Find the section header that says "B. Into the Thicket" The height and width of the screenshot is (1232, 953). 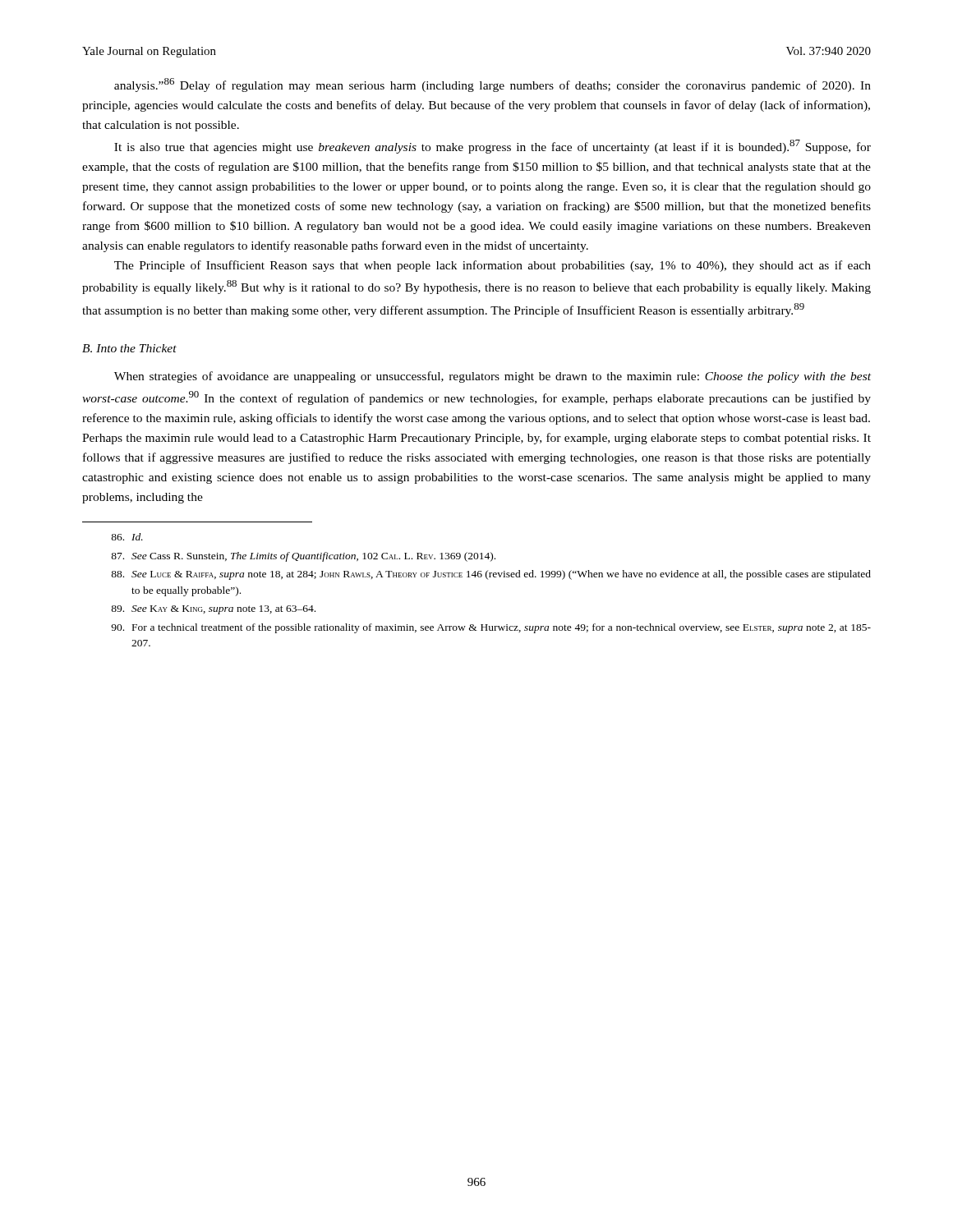point(129,348)
